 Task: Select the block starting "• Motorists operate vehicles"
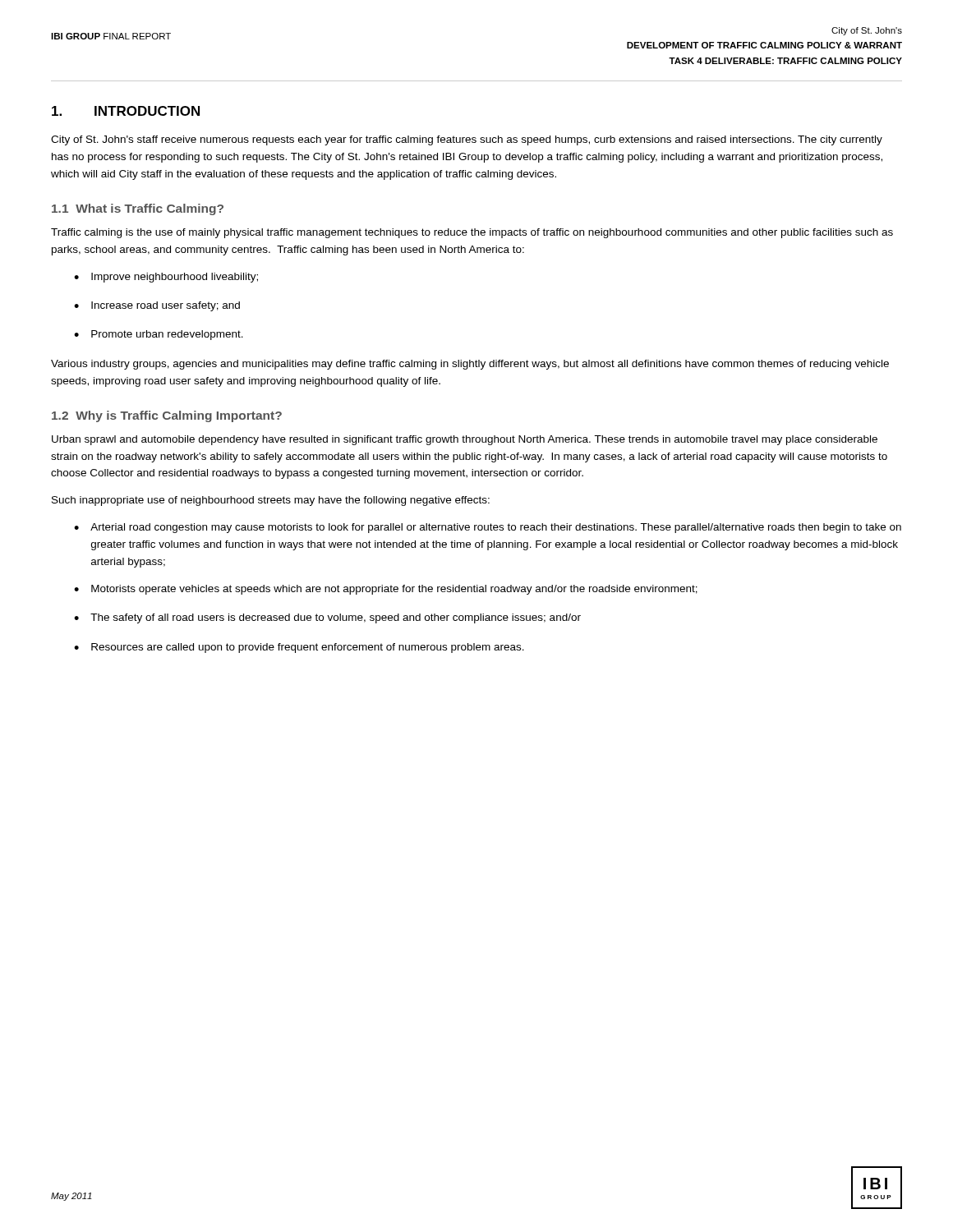tap(386, 590)
